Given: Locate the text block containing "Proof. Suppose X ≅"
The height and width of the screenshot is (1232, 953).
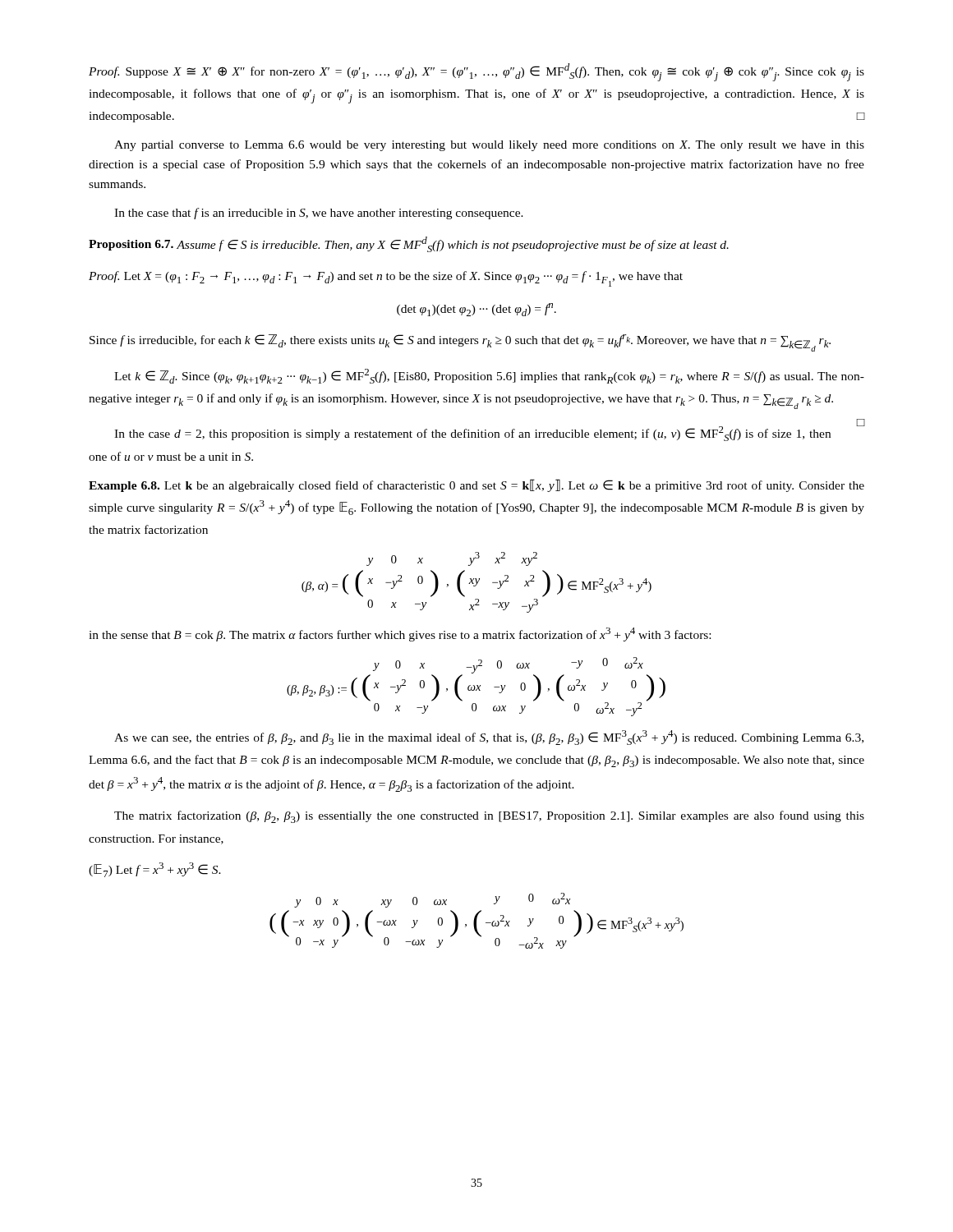Looking at the screenshot, I should point(476,93).
